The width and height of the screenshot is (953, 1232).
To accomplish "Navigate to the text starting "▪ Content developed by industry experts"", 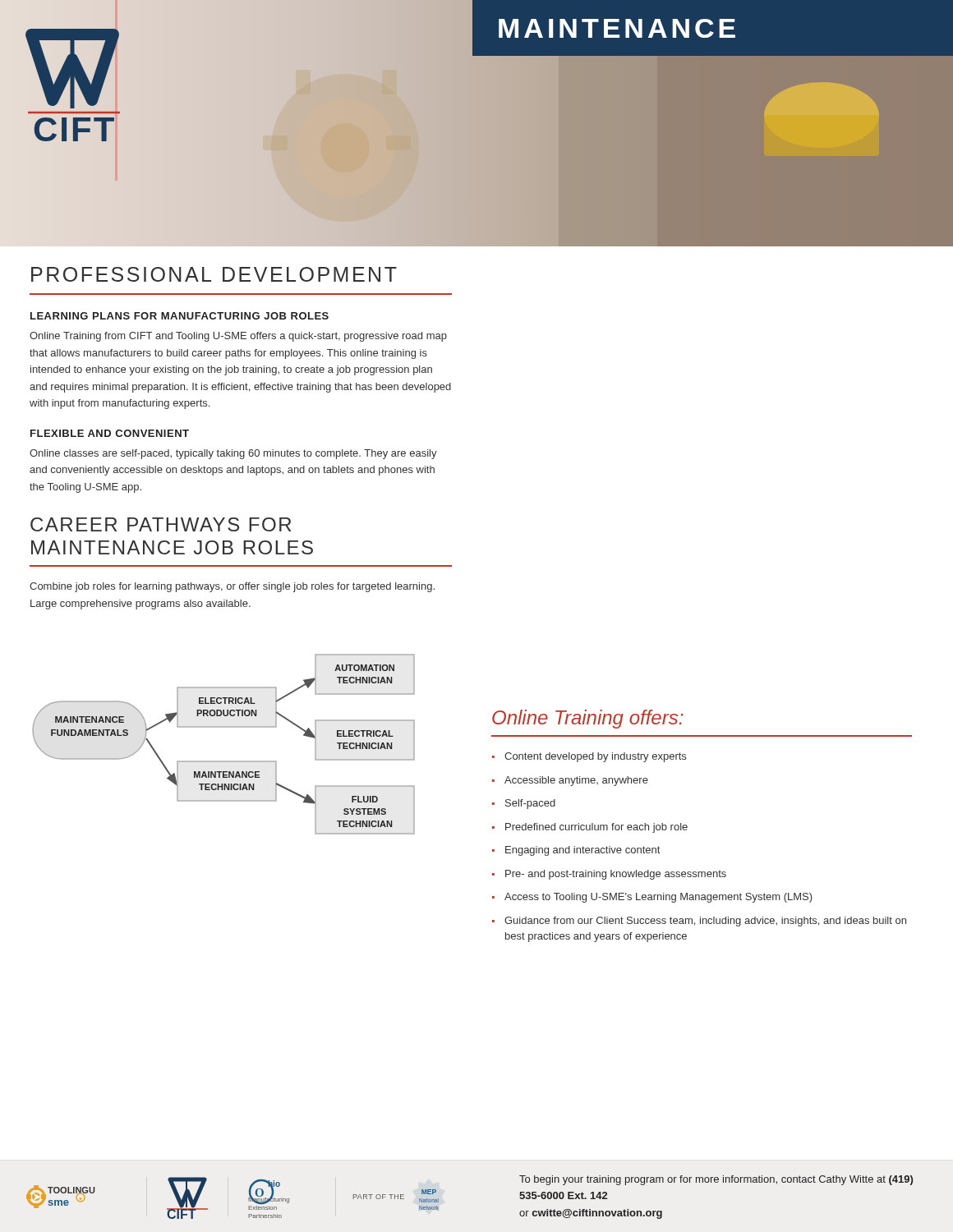I will click(x=589, y=756).
